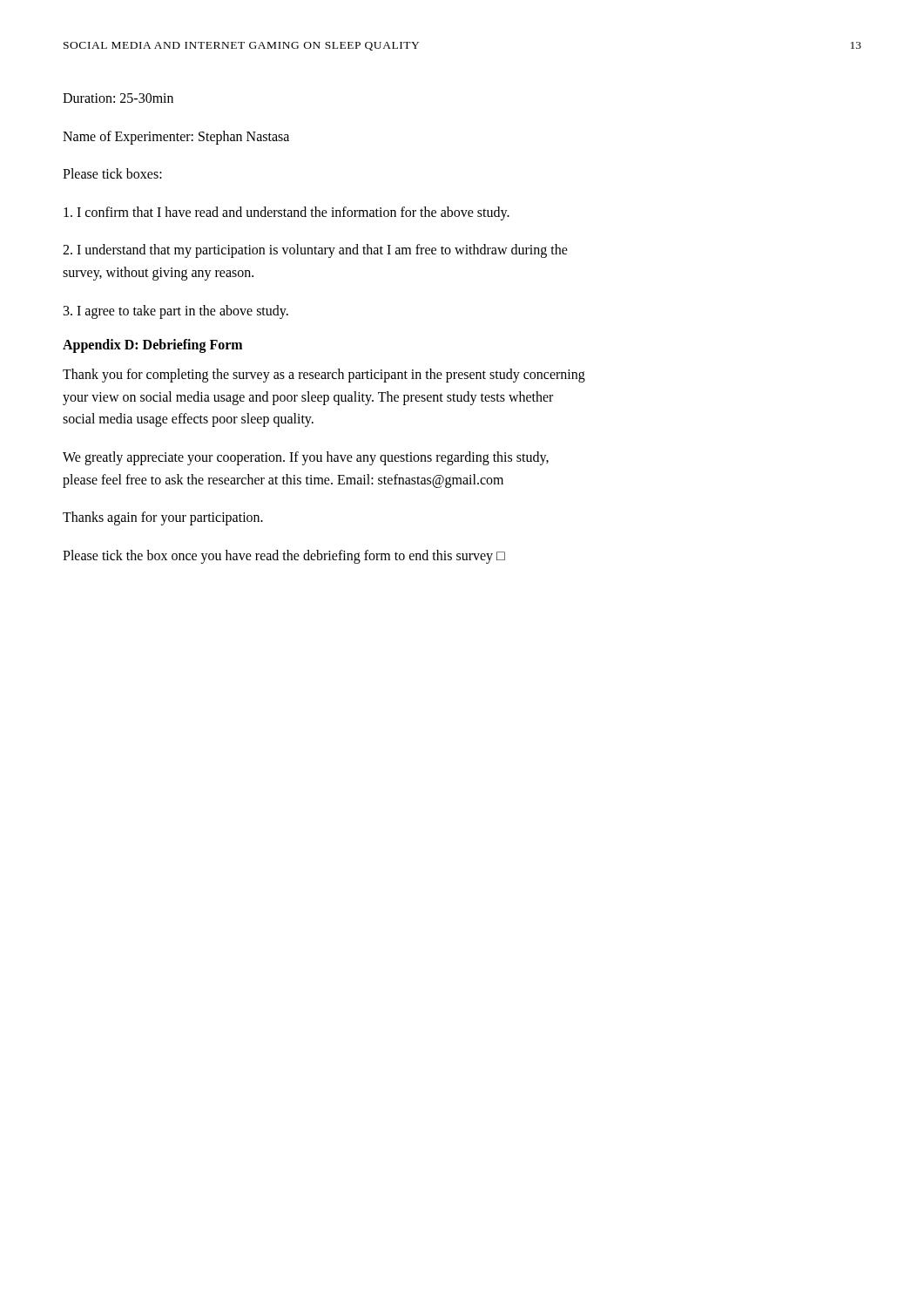This screenshot has height=1307, width=924.
Task: Point to the element starting "We greatly appreciate your cooperation. If you have"
Action: point(306,468)
